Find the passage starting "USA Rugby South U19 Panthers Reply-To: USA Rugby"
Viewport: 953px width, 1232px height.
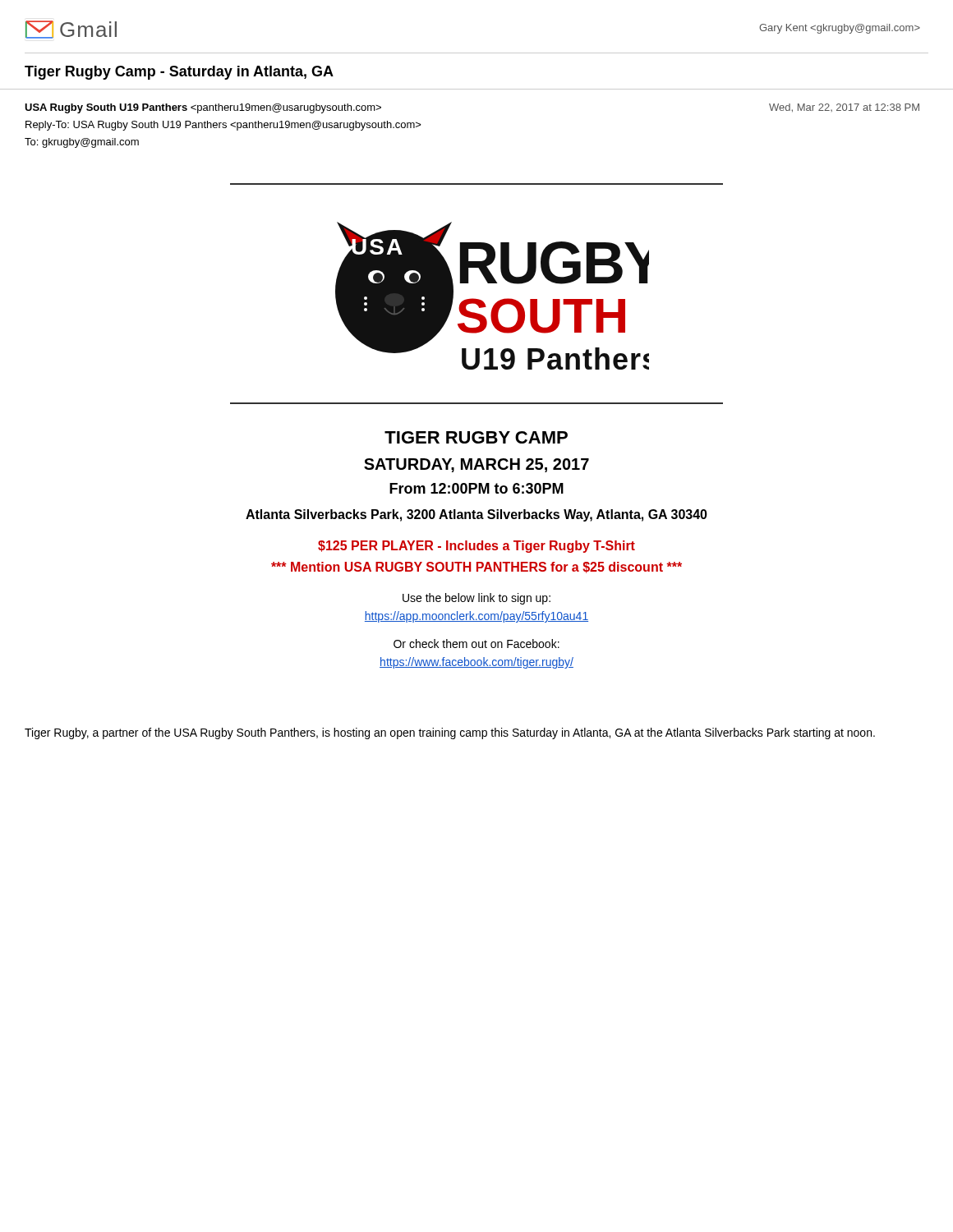(x=198, y=108)
